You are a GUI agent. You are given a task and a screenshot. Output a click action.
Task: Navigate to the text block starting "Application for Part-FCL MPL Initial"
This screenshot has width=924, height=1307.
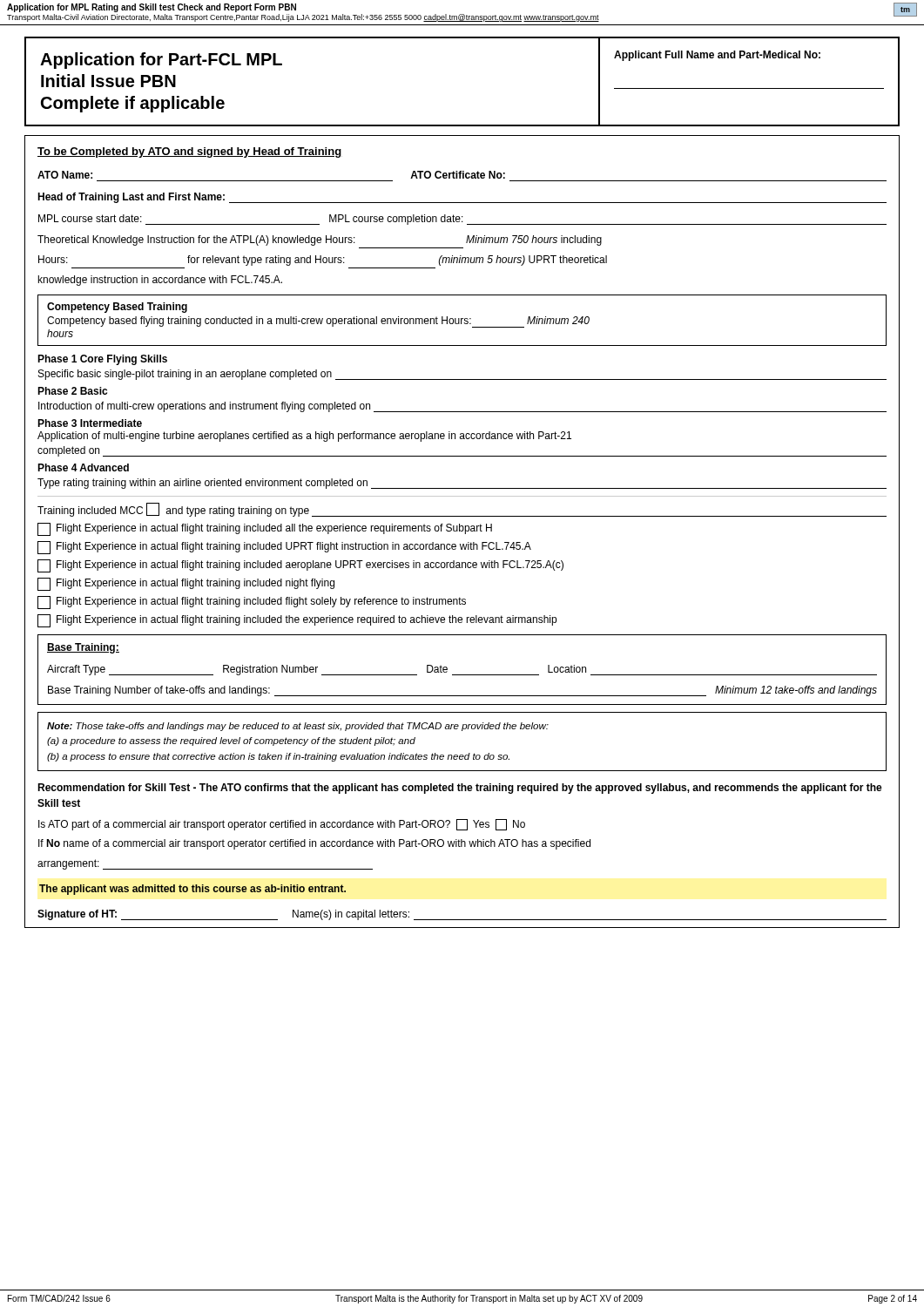(x=462, y=81)
